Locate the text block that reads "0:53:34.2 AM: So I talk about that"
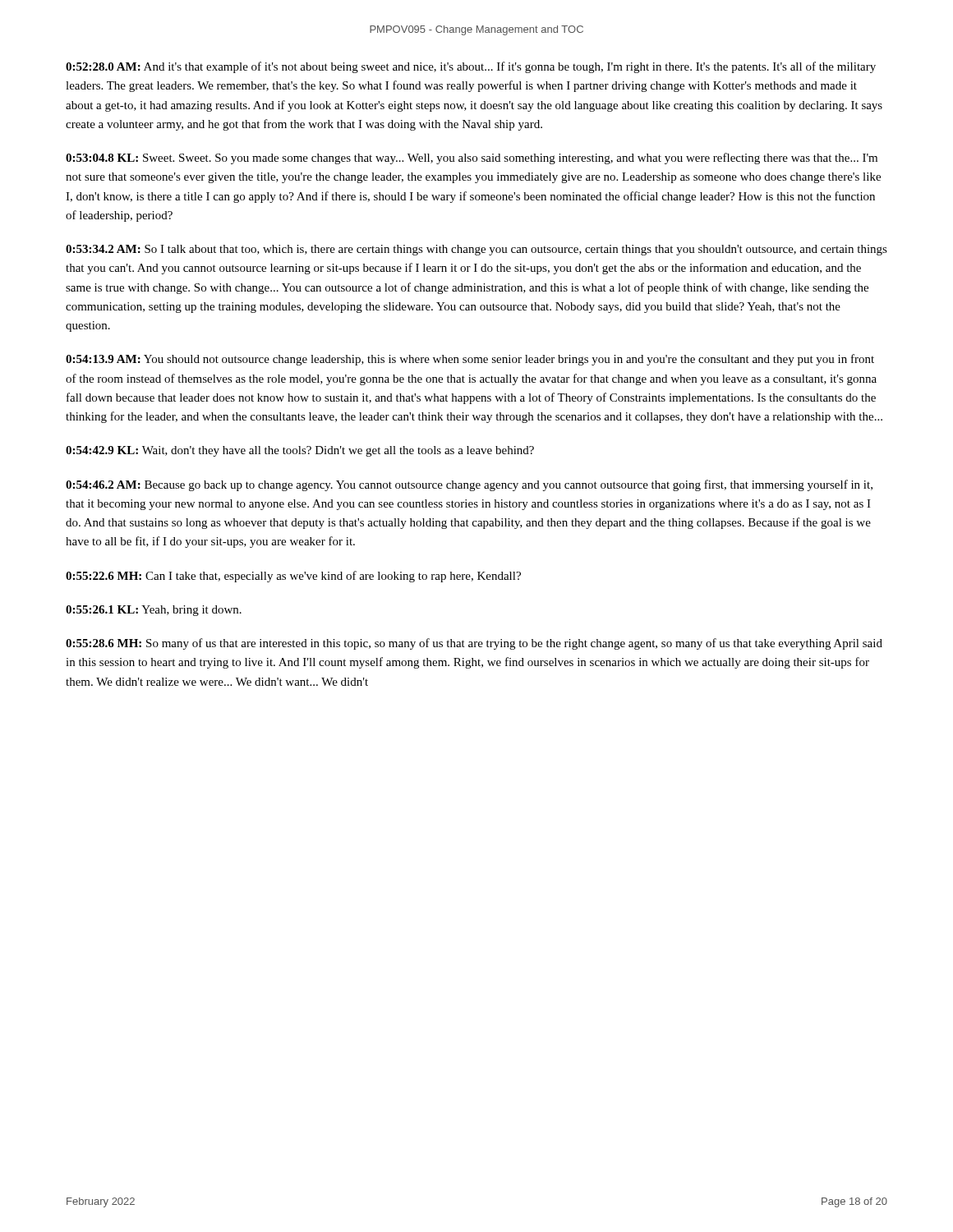The width and height of the screenshot is (953, 1232). (x=476, y=287)
